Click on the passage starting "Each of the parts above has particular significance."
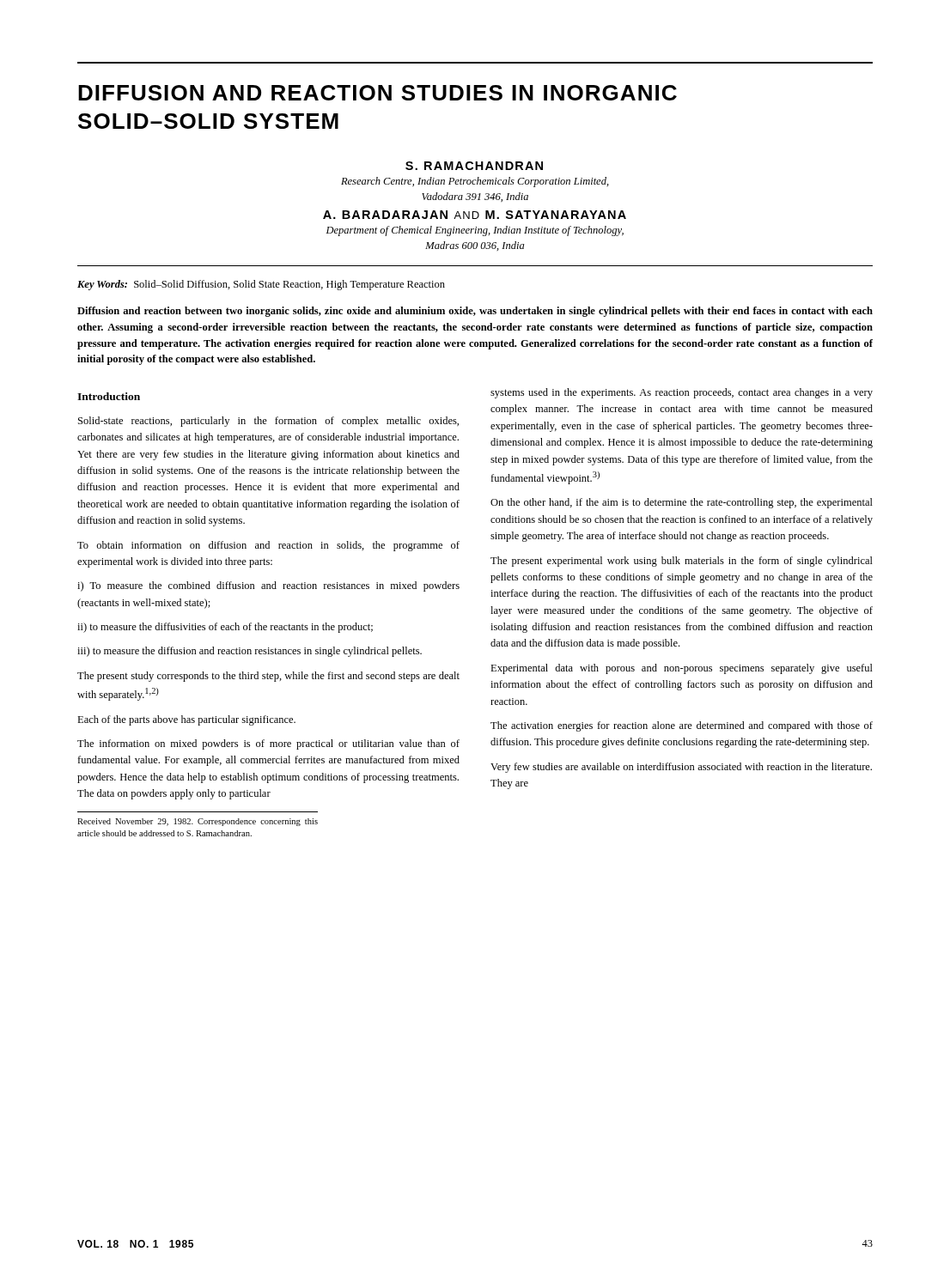Viewport: 950px width, 1288px height. point(187,719)
